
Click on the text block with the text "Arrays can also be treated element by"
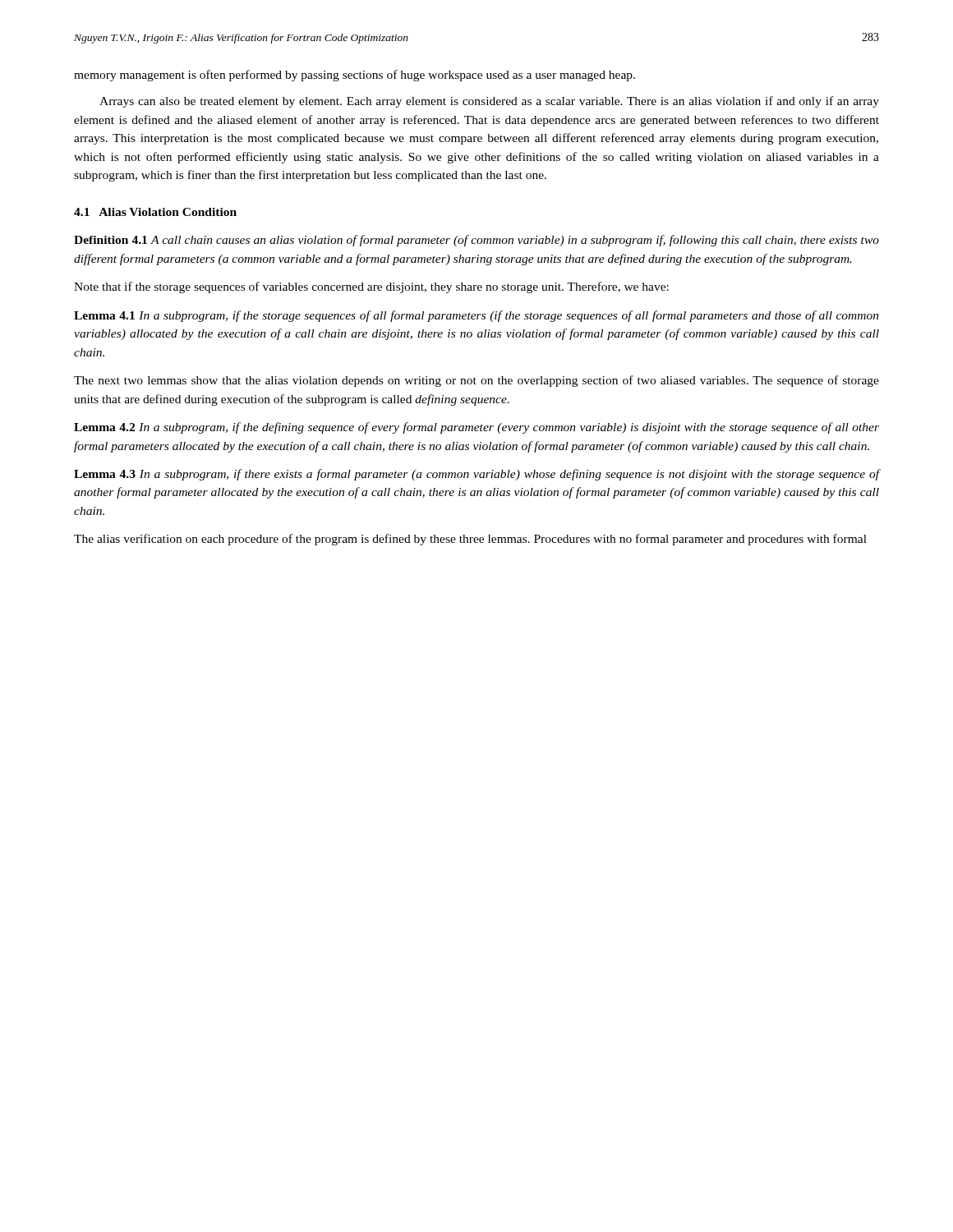476,139
